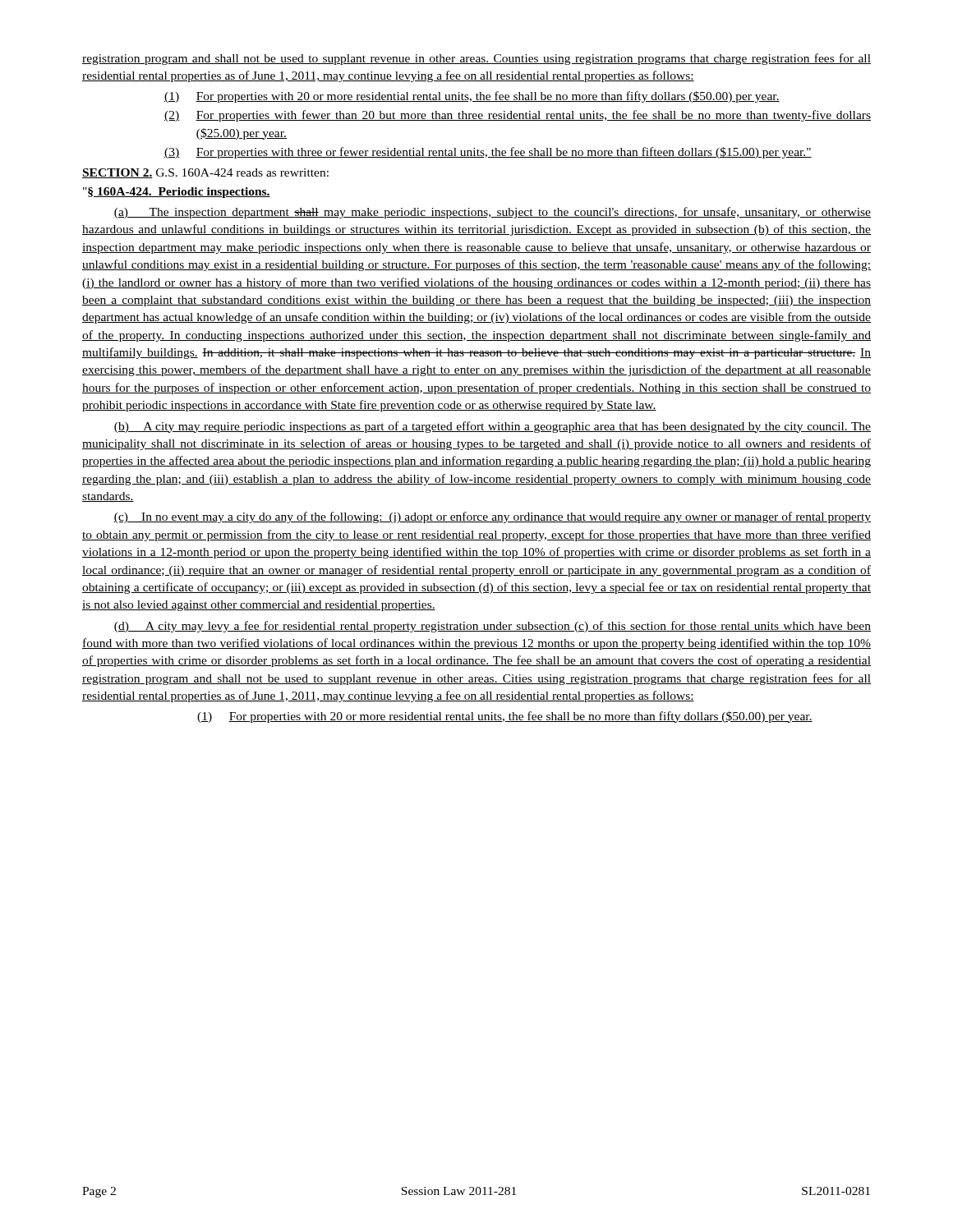Click on the element starting "(c) In no"
Screen dimensions: 1232x953
pos(476,560)
